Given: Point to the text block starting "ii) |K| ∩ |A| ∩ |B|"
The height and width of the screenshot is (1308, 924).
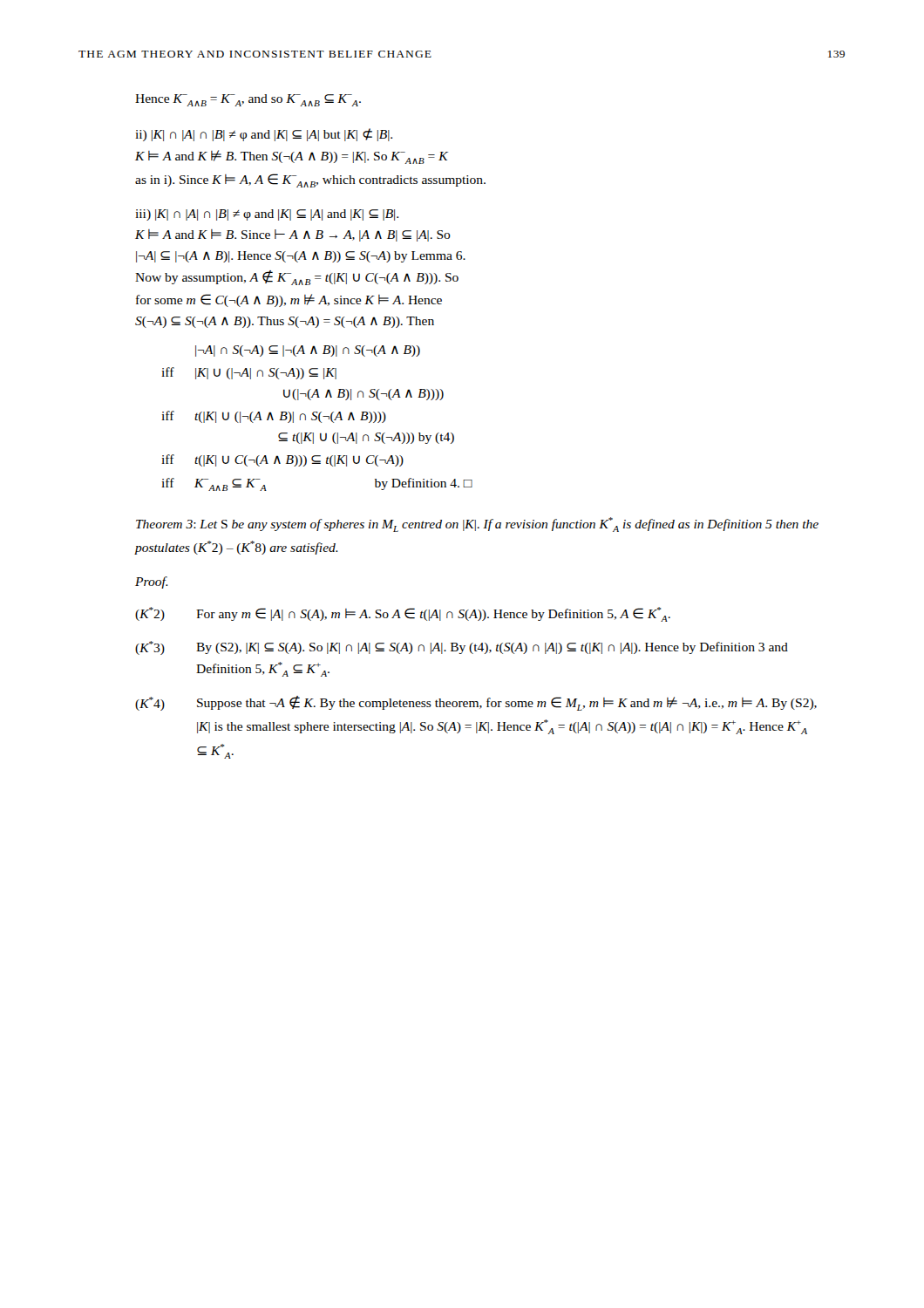Looking at the screenshot, I should (264, 135).
